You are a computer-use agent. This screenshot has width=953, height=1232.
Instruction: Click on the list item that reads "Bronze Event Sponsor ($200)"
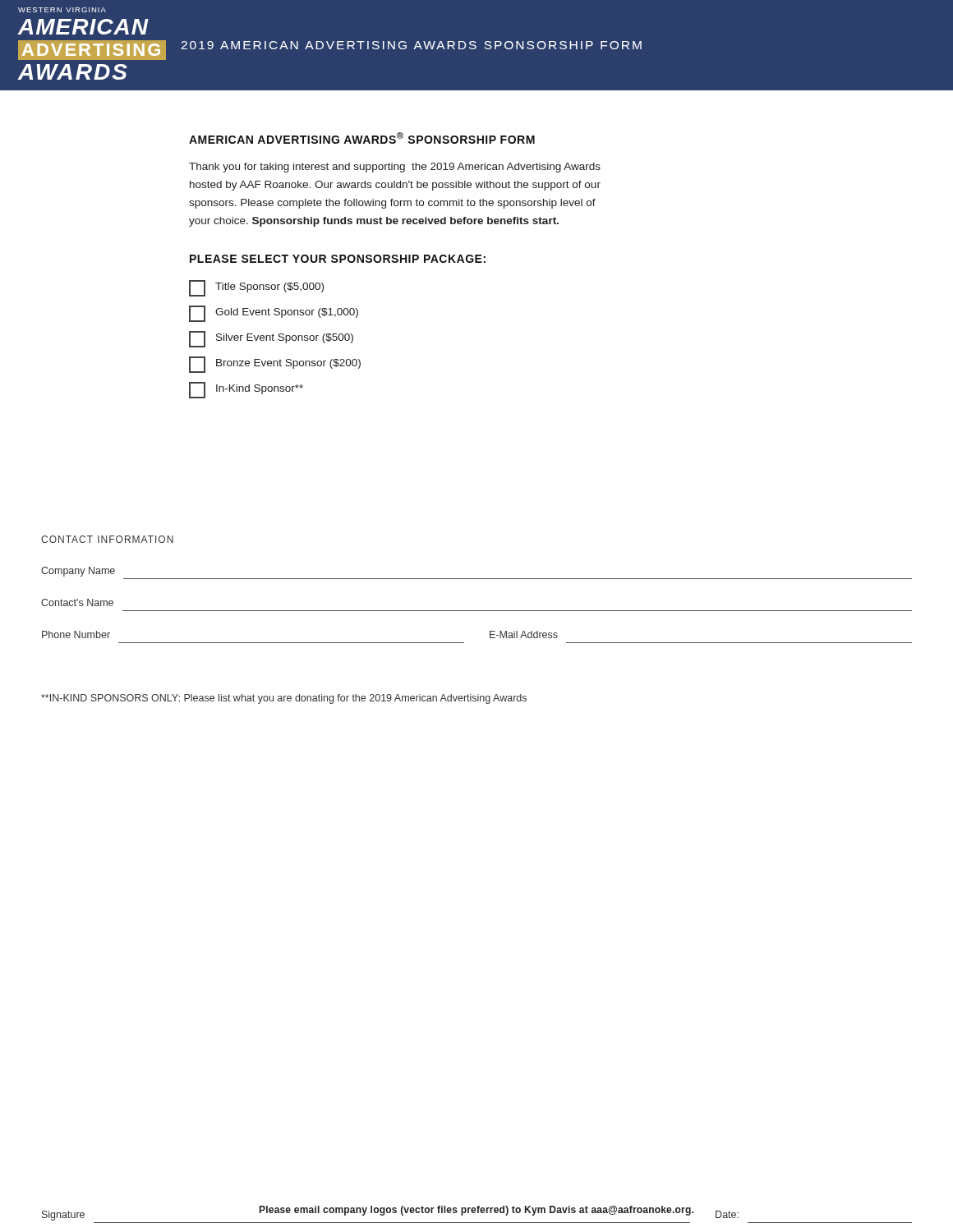pyautogui.click(x=275, y=364)
